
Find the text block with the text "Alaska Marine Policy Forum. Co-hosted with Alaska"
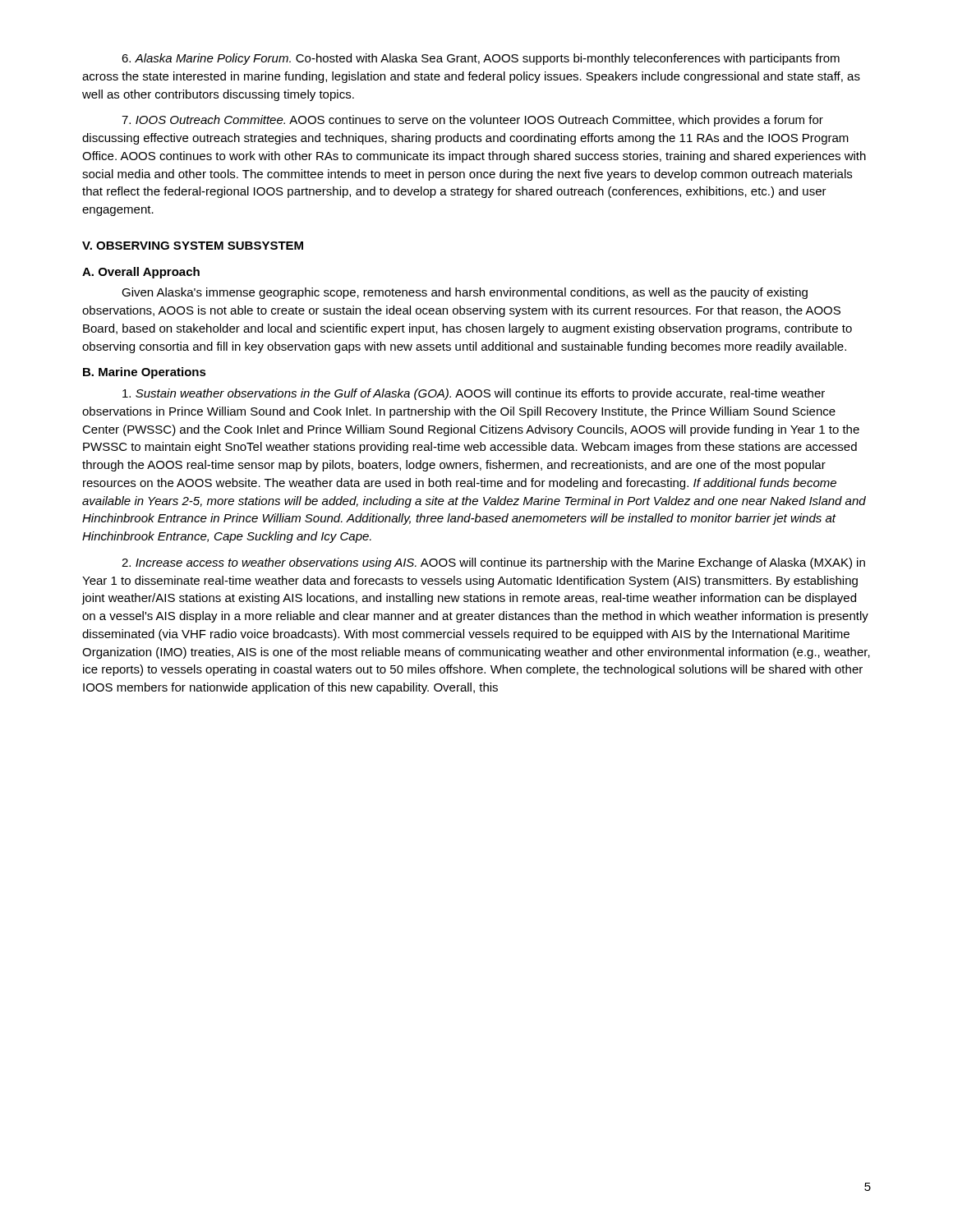476,76
